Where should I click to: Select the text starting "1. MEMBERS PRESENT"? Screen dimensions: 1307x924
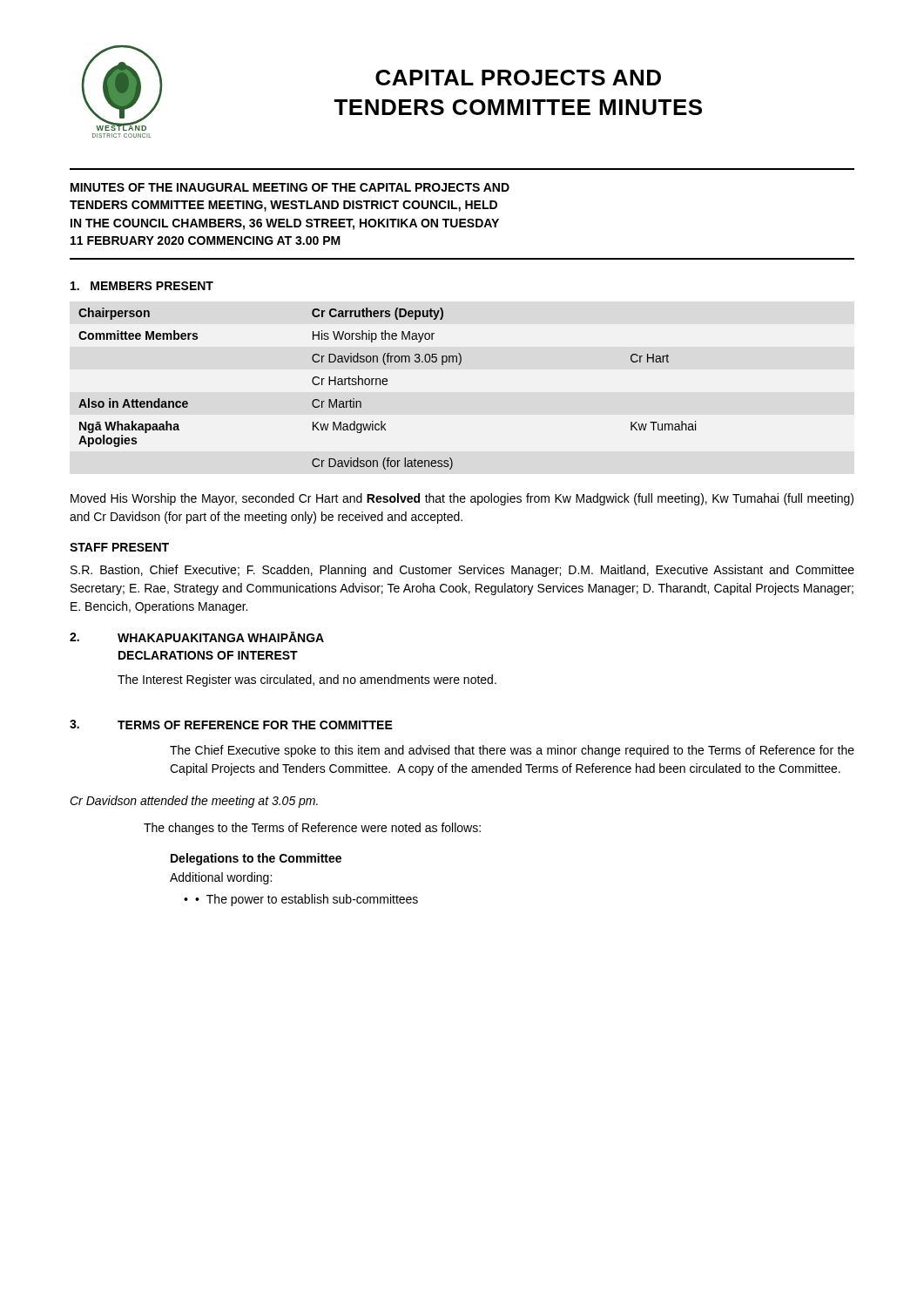(x=141, y=286)
